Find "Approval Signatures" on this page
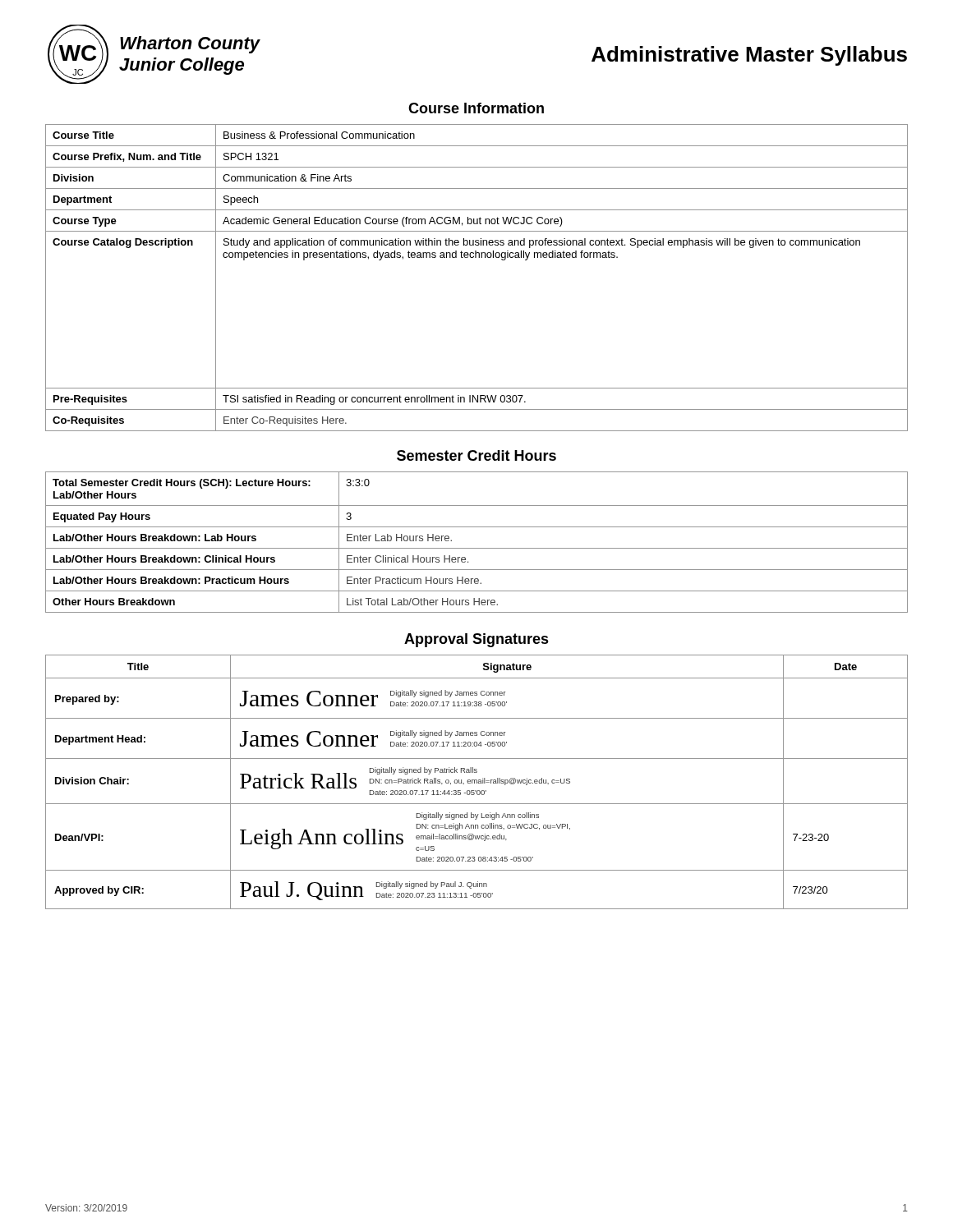Screen dimensions: 1232x953 click(476, 639)
